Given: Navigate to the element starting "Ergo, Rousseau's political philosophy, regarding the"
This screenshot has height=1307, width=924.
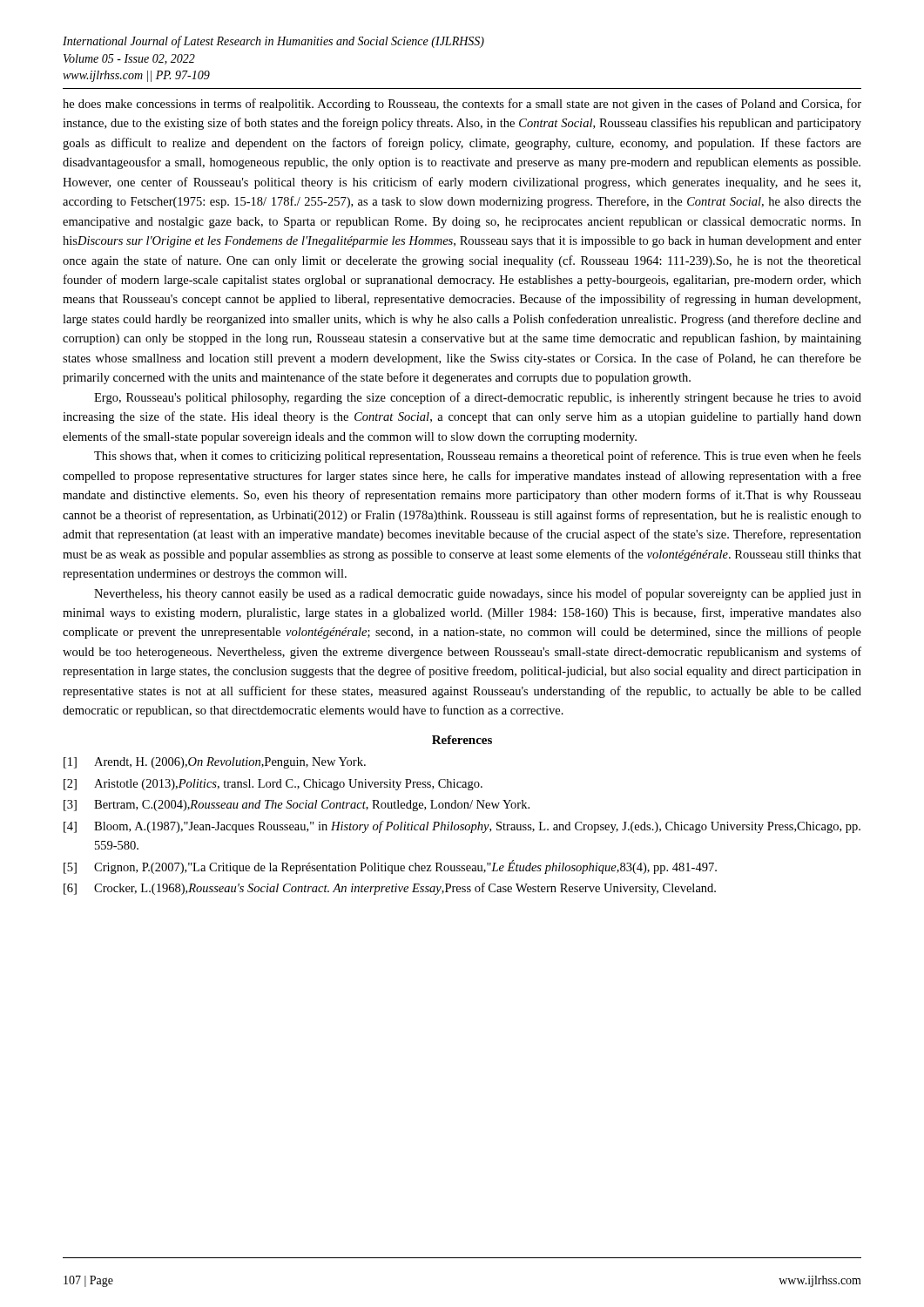Looking at the screenshot, I should (x=462, y=417).
